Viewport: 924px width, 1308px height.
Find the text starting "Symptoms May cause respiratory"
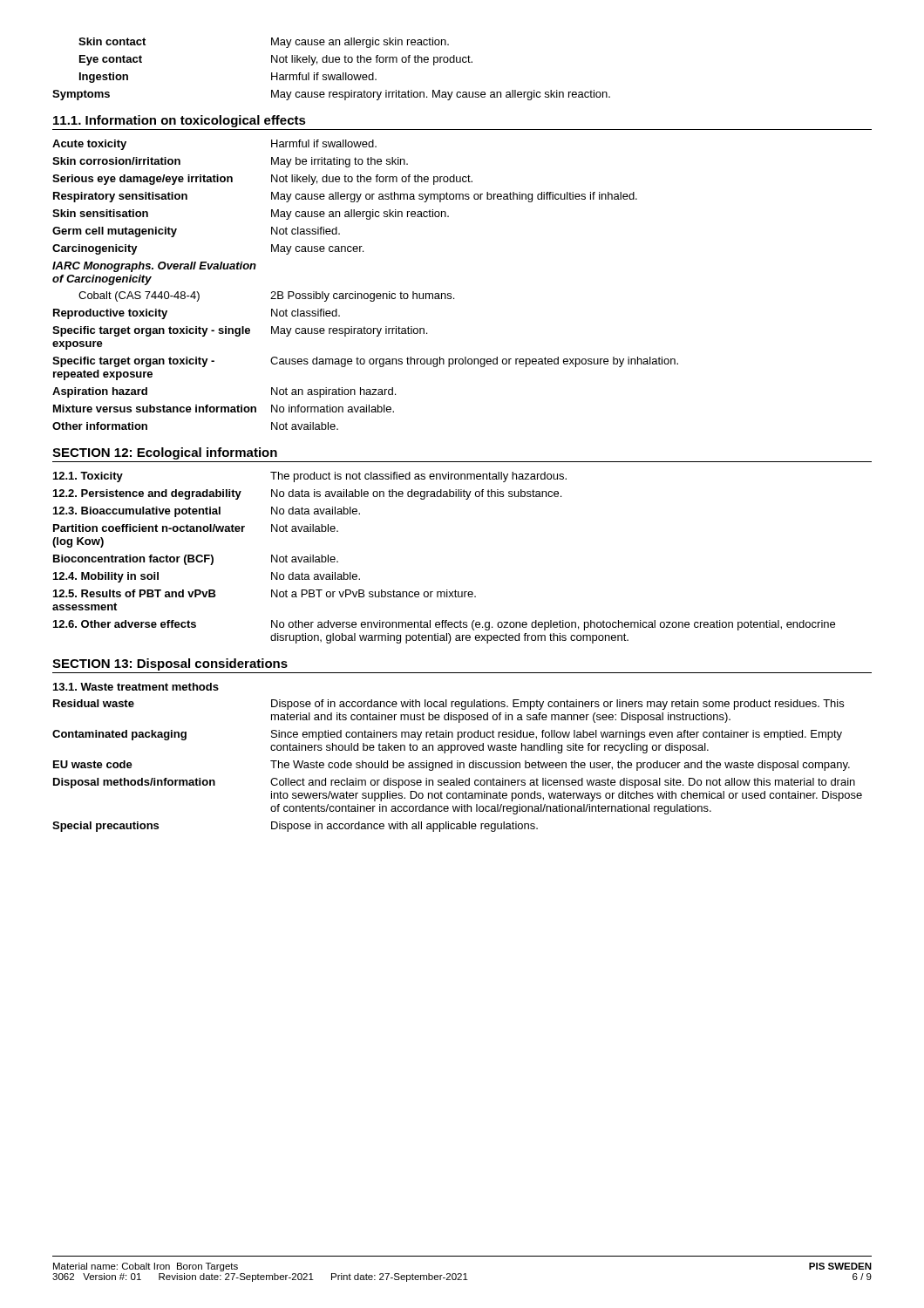462,94
